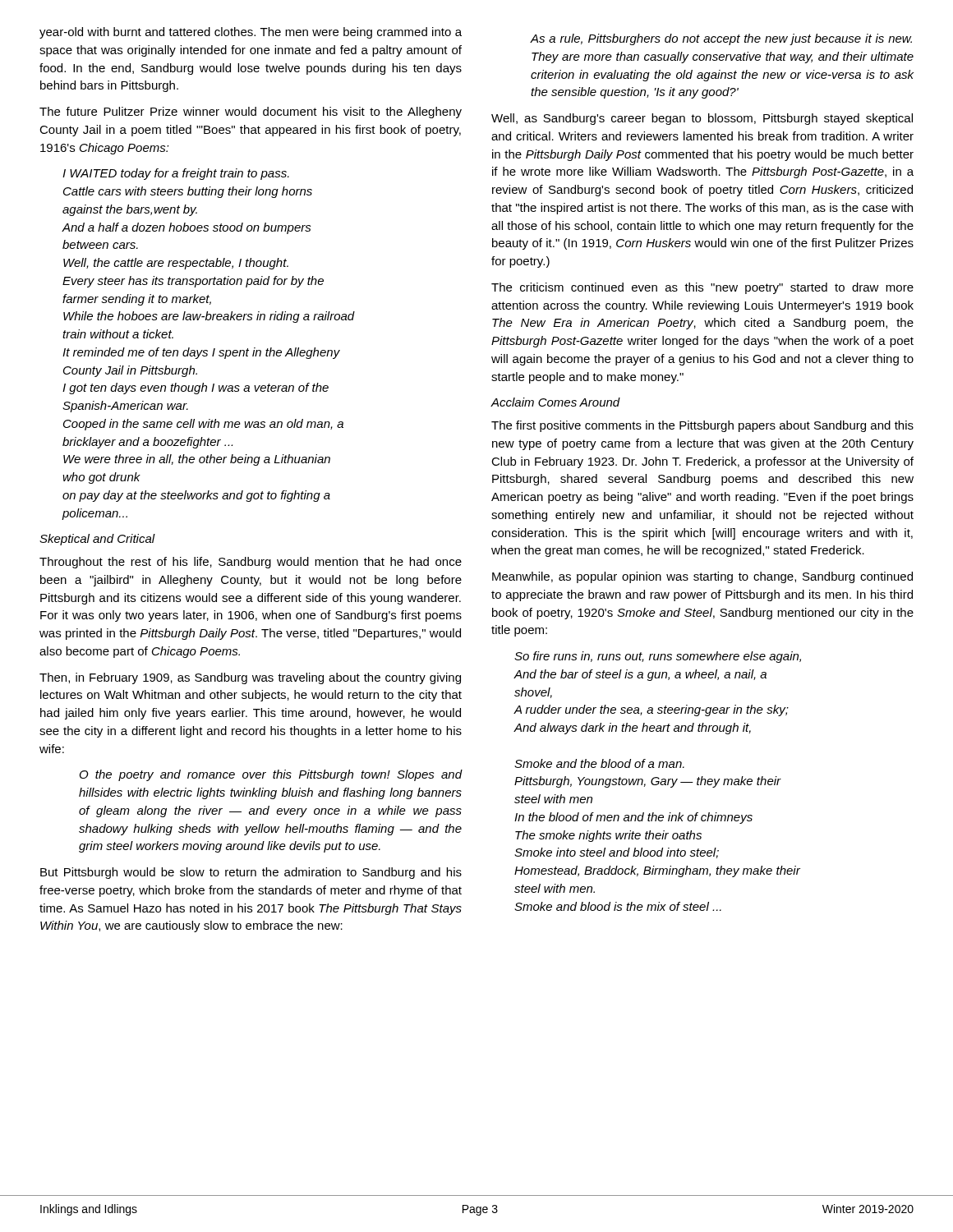Select the text block with the text "year-old with burnt and tattered clothes."
The width and height of the screenshot is (953, 1232).
coord(251,59)
